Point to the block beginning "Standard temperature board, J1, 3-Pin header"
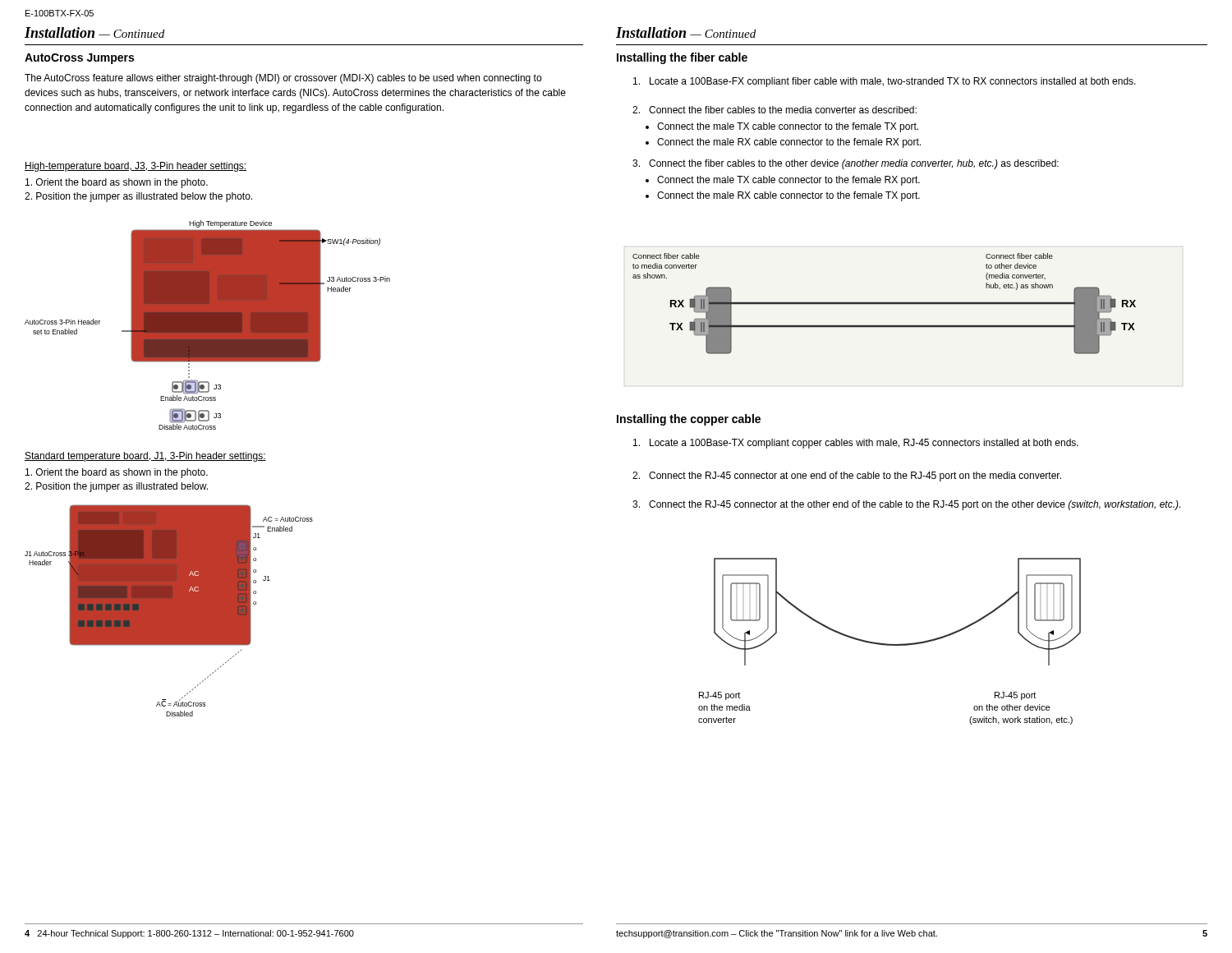 (x=145, y=456)
